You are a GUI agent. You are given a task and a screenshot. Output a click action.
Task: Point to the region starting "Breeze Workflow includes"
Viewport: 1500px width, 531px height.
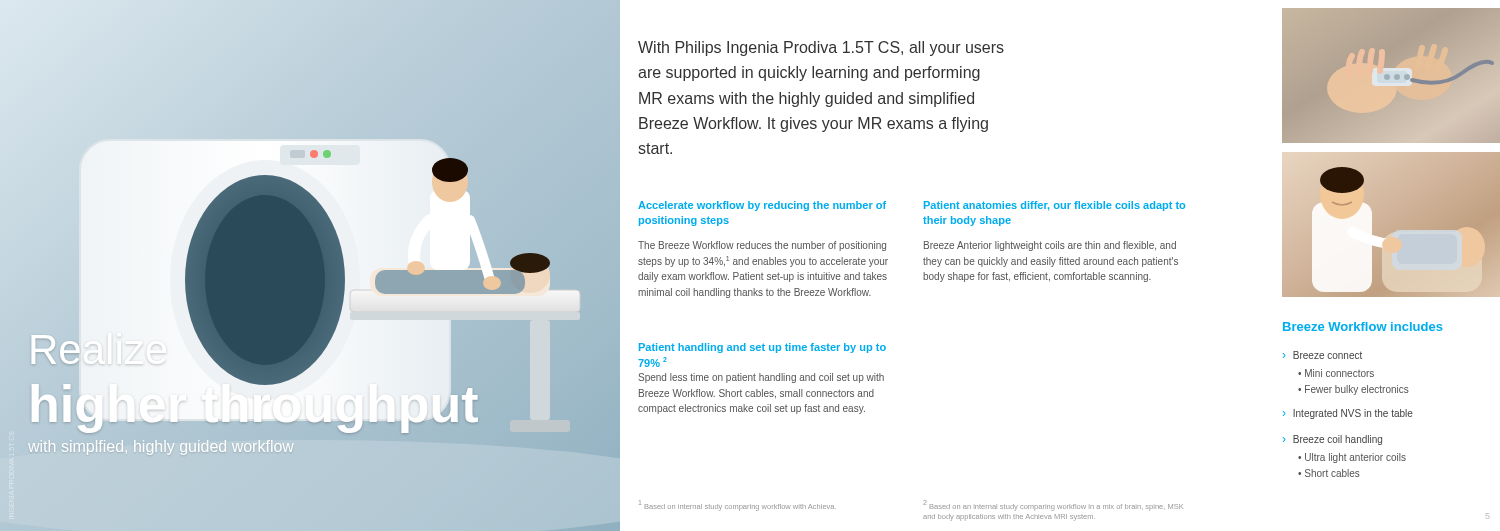click(1362, 327)
